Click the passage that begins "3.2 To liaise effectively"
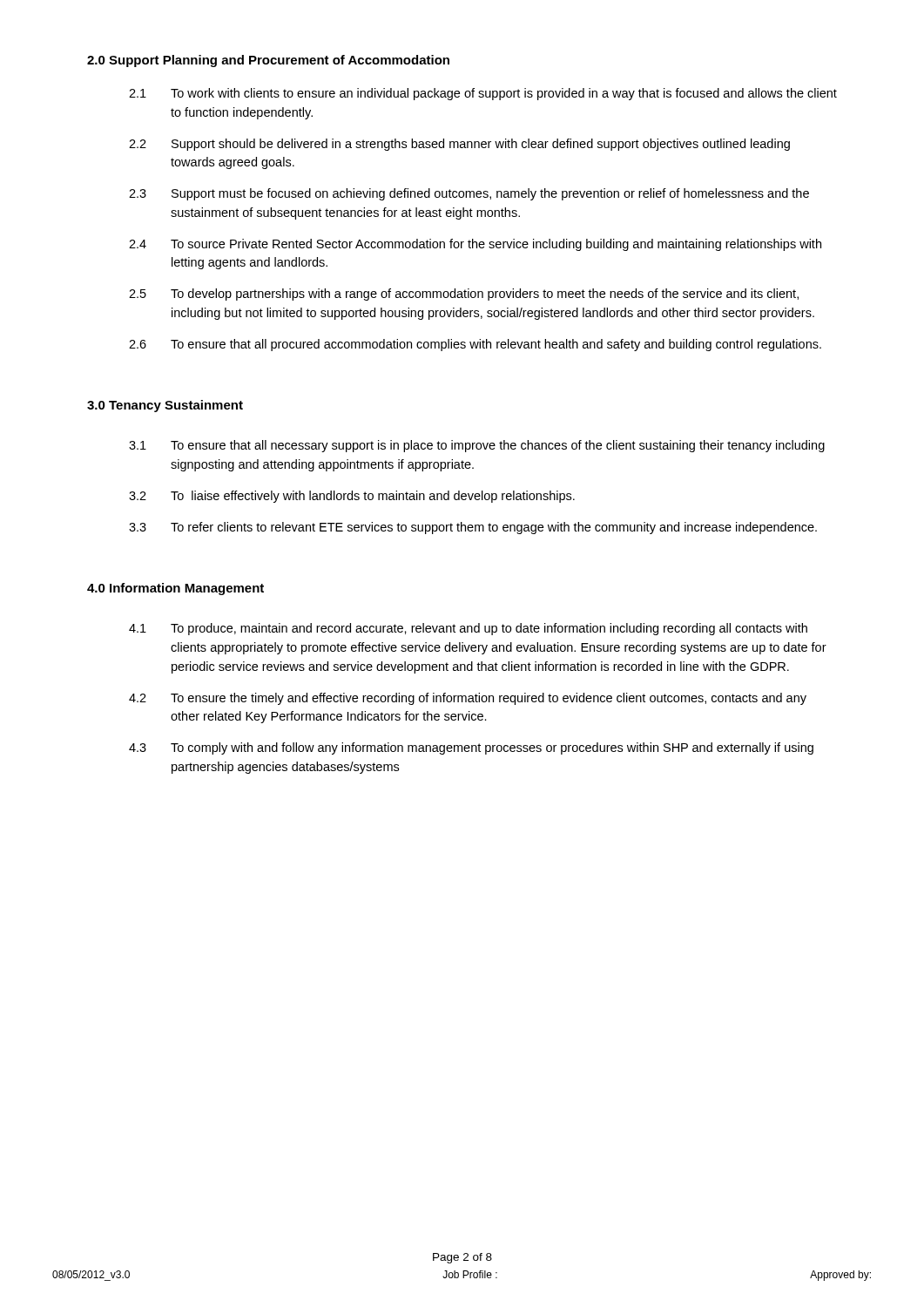Image resolution: width=924 pixels, height=1307 pixels. pos(483,496)
